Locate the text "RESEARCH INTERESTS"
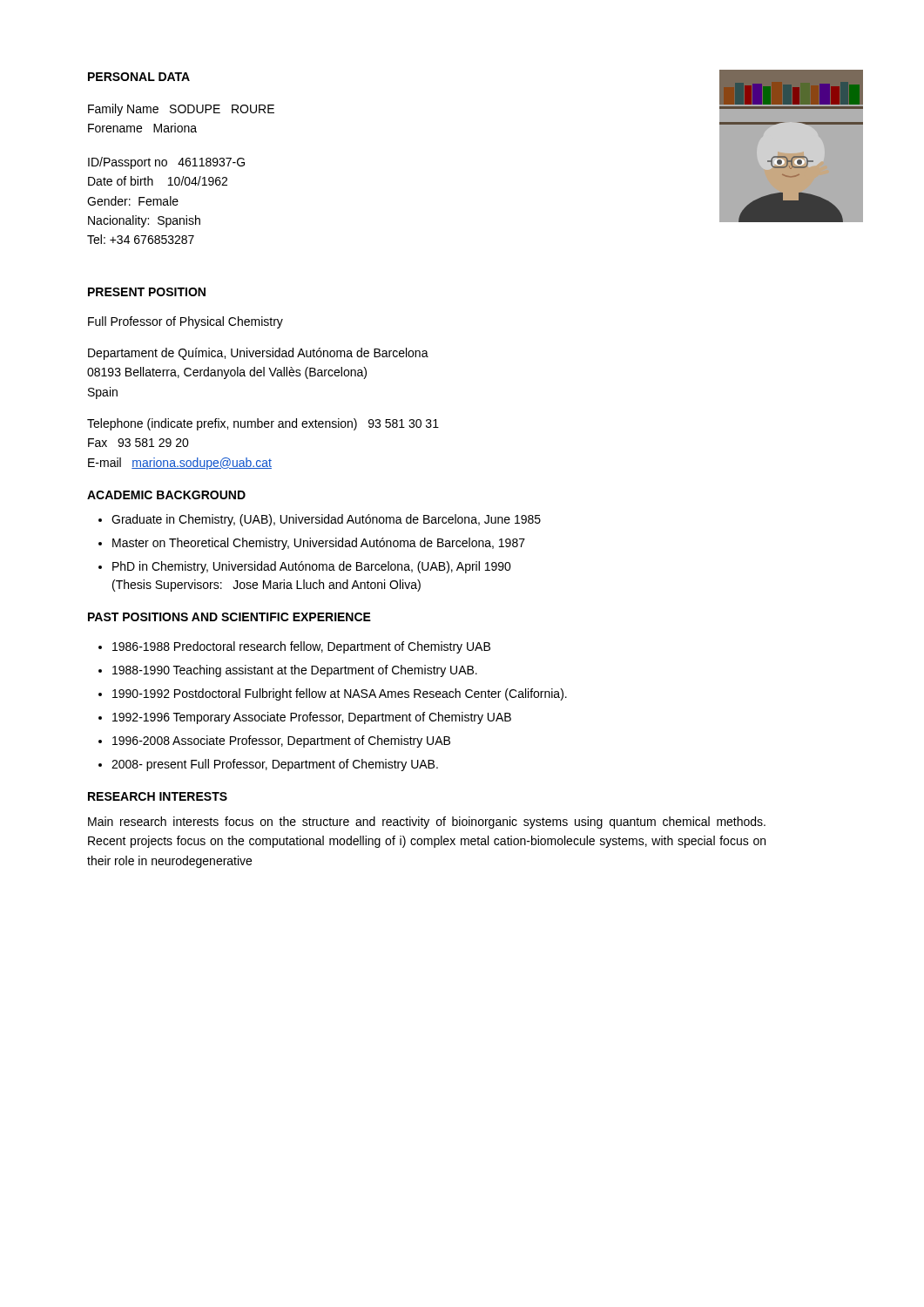Viewport: 924px width, 1307px height. tap(157, 796)
